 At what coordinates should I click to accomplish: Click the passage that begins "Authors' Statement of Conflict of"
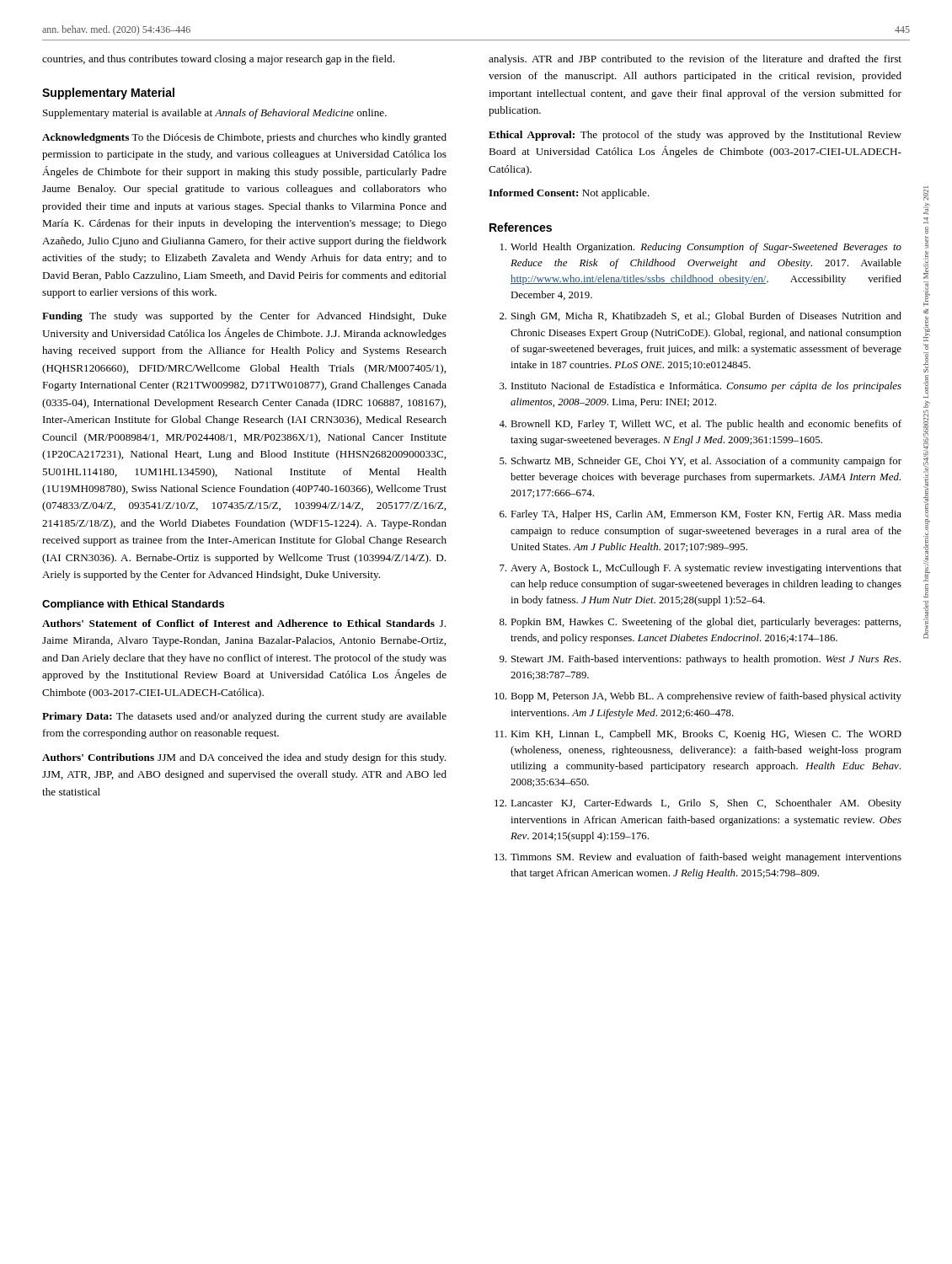tap(244, 657)
